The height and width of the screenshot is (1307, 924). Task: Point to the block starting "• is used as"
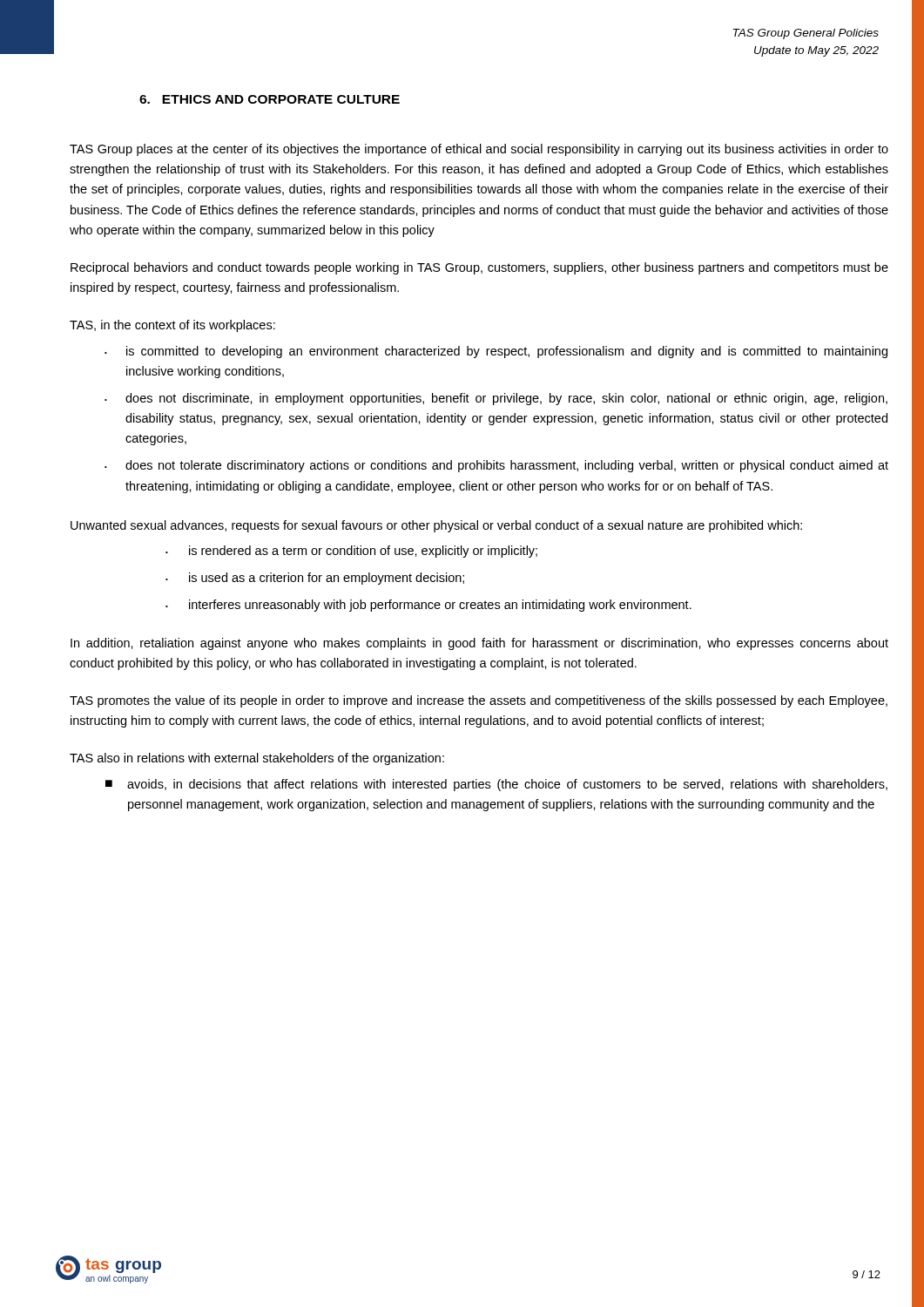315,578
